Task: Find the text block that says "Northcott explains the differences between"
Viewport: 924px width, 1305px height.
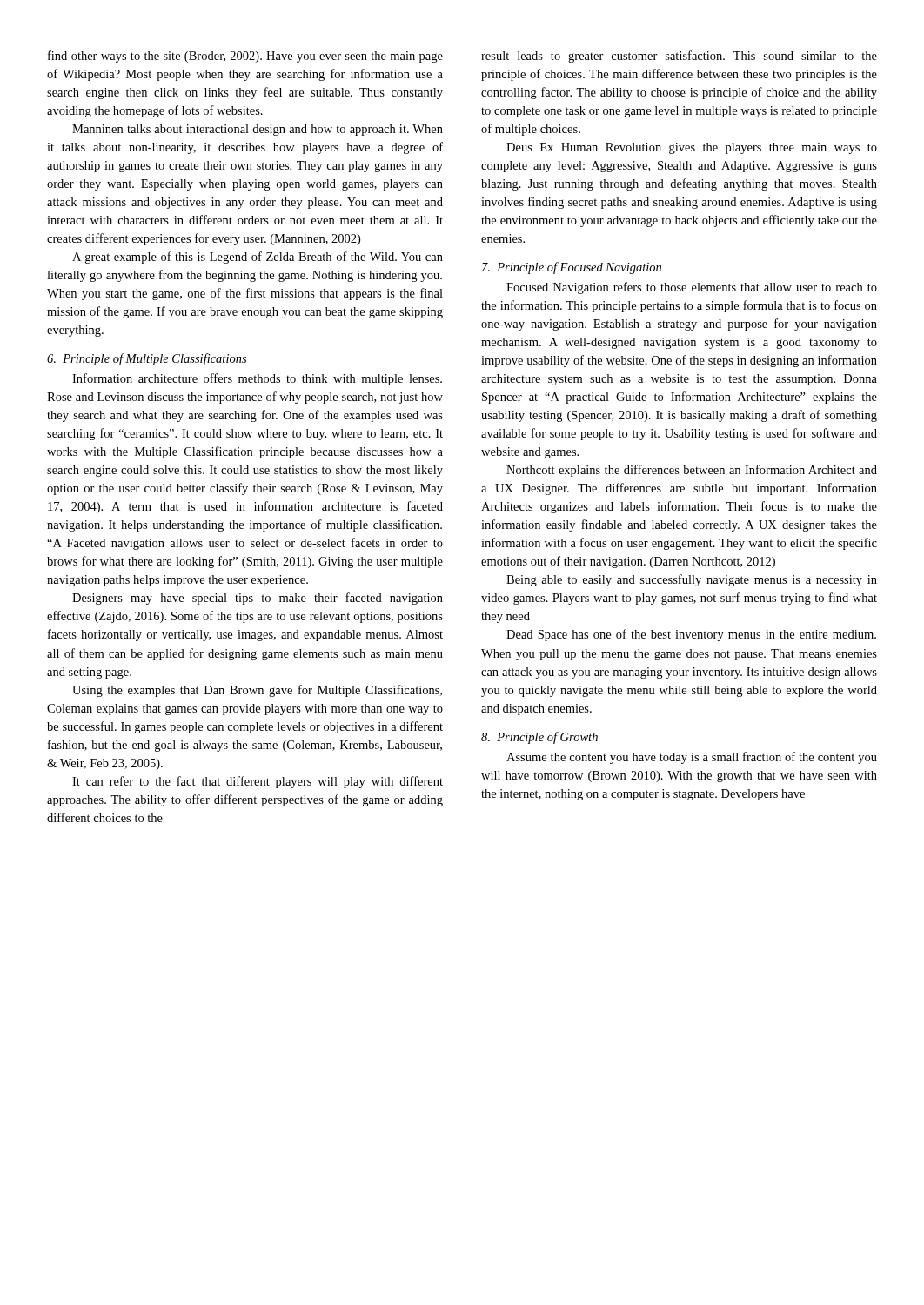Action: 679,516
